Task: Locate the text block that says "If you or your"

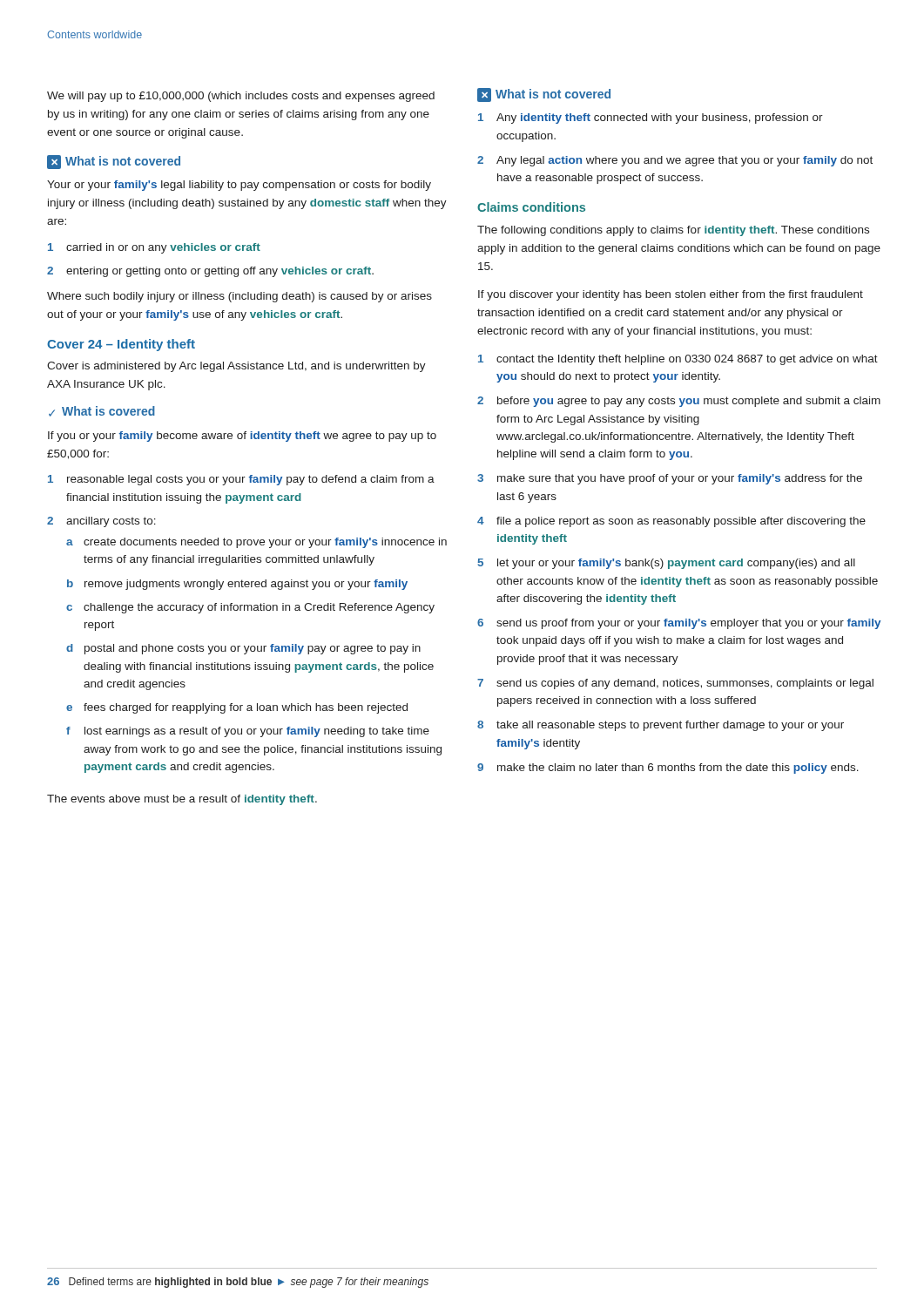Action: (242, 444)
